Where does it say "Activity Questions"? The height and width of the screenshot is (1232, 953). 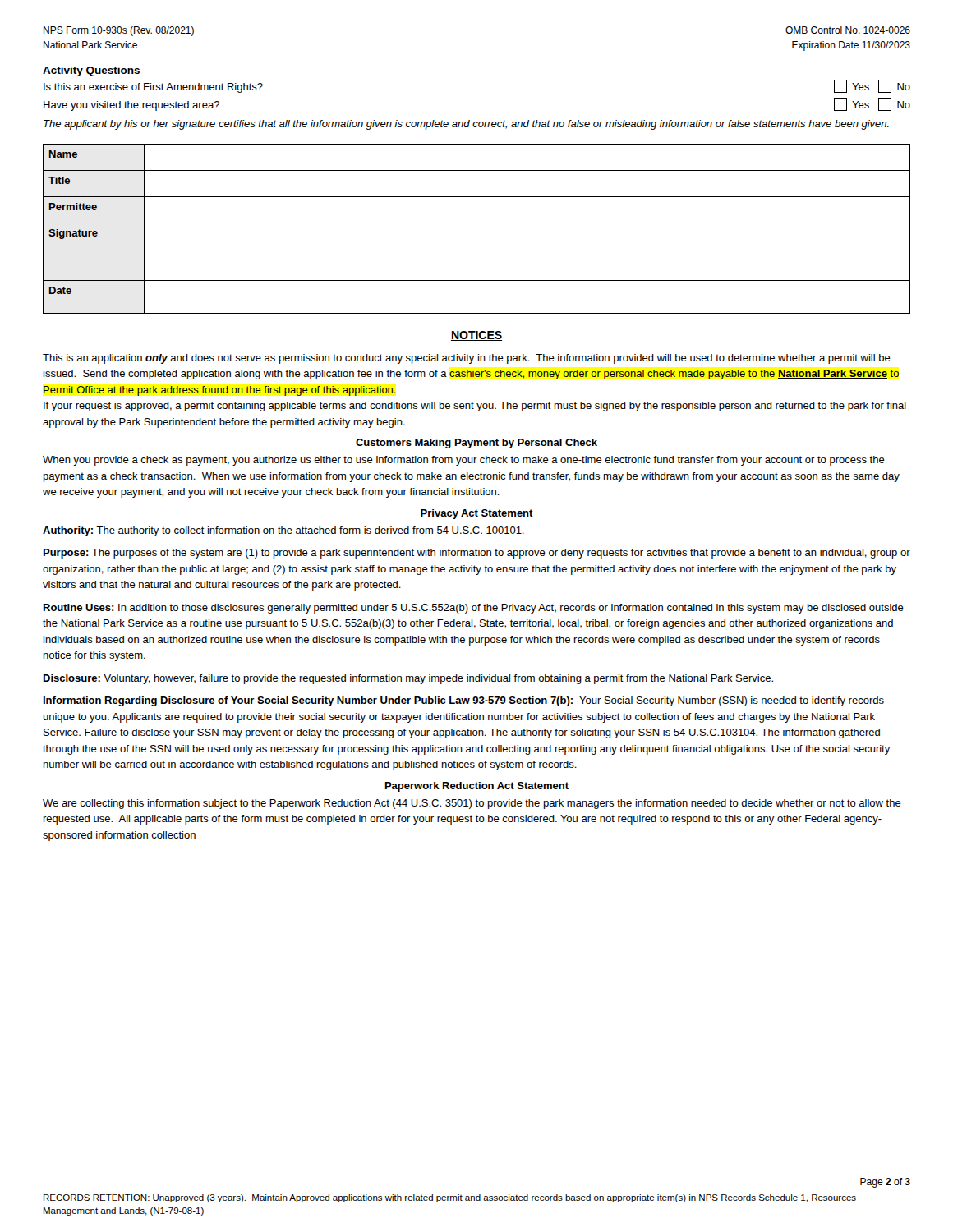click(x=91, y=70)
